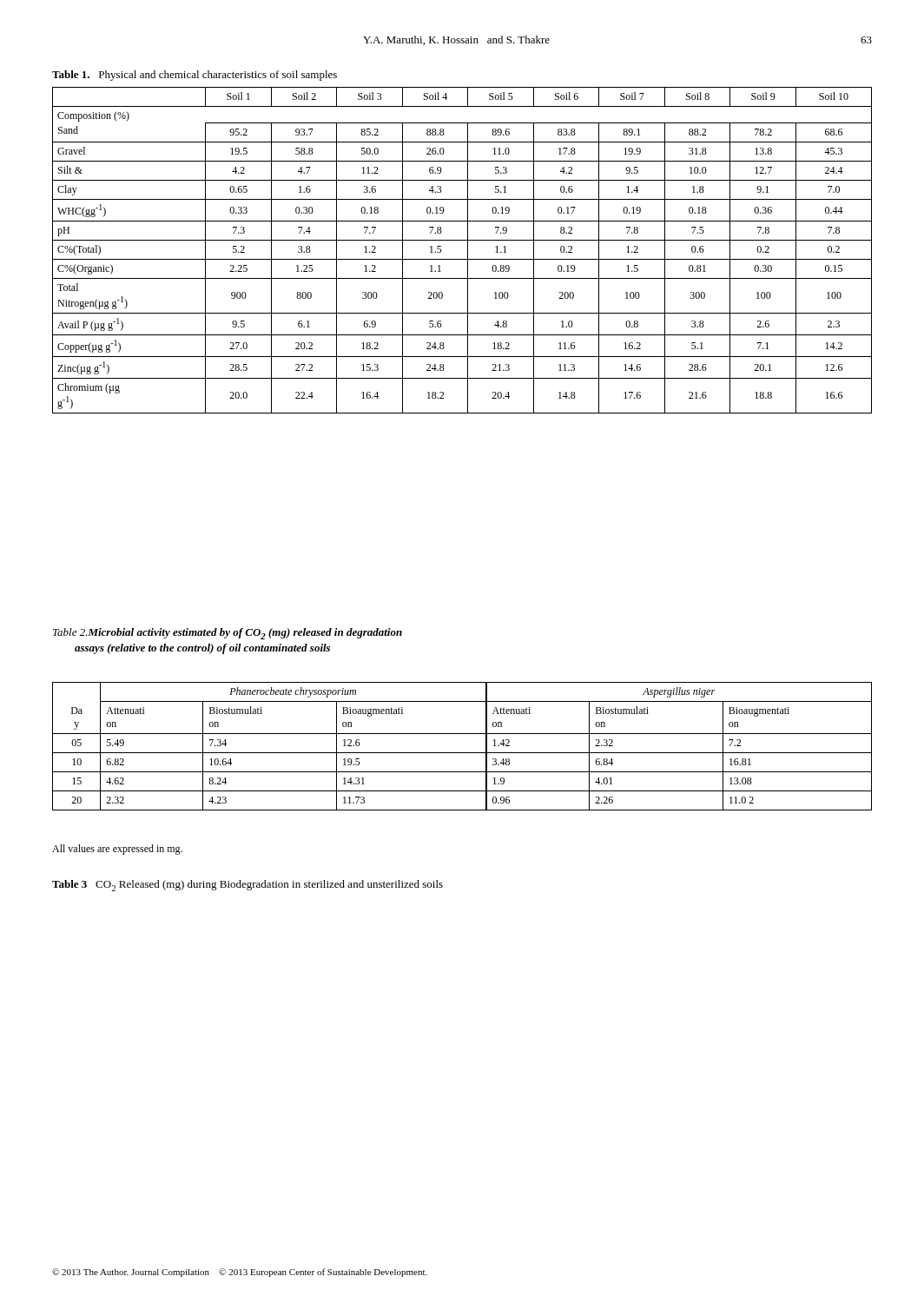The image size is (924, 1303).
Task: Locate the table with the text "Soil 2"
Action: [462, 250]
